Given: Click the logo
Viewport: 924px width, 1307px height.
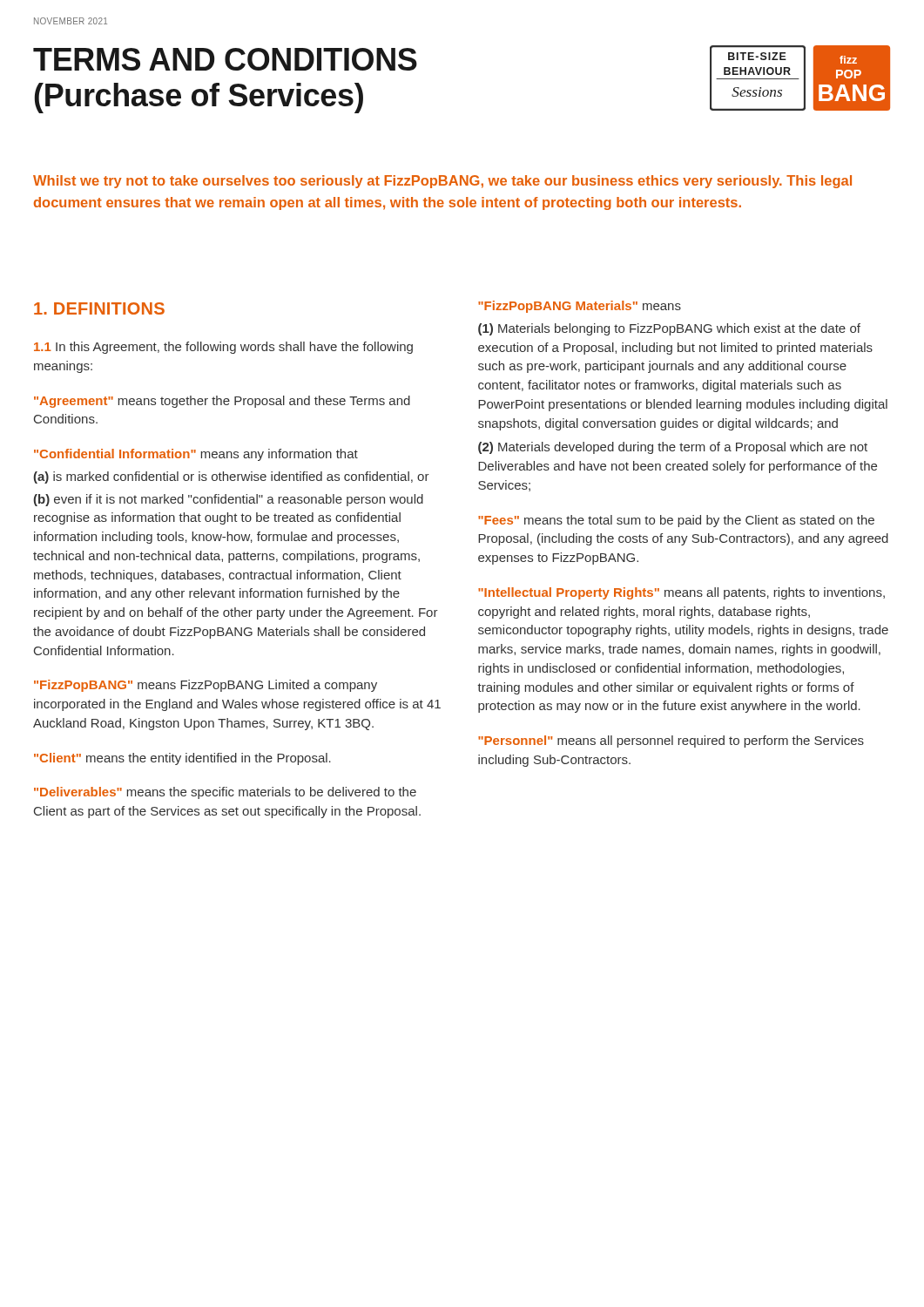Looking at the screenshot, I should (x=800, y=78).
